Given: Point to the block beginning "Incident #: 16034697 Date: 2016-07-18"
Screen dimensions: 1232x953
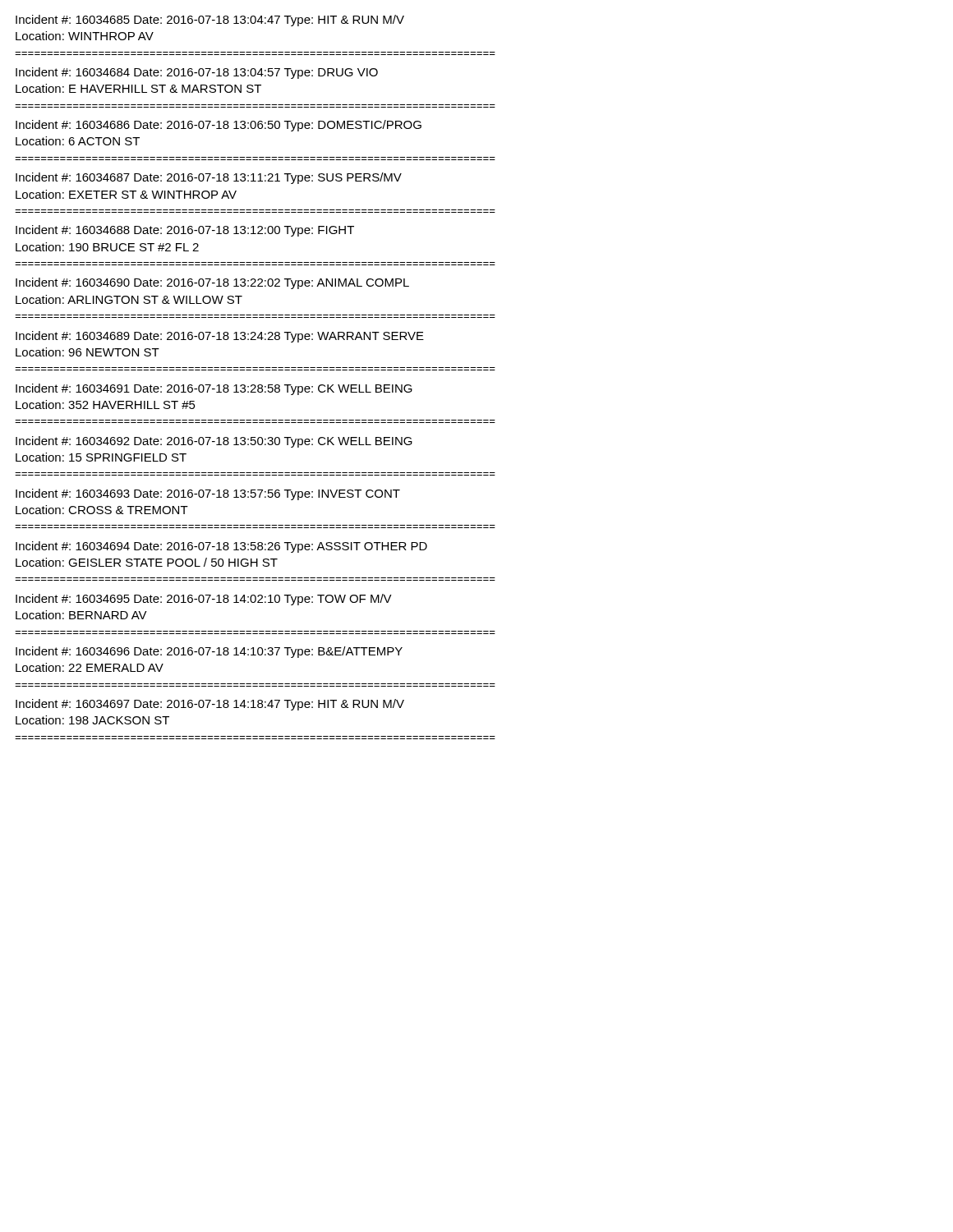Looking at the screenshot, I should point(210,705).
